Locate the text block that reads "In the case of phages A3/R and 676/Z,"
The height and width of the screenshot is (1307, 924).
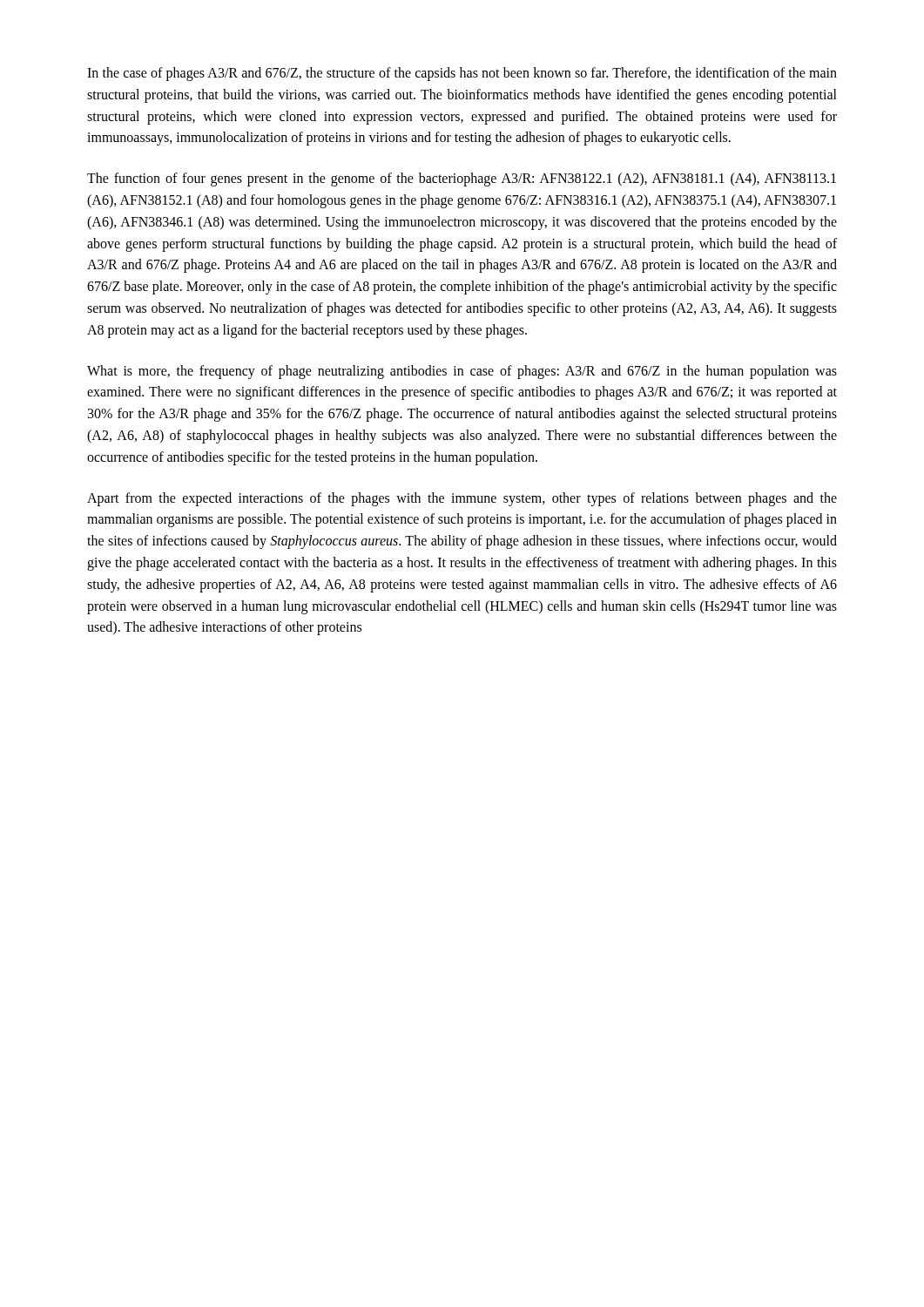click(x=462, y=105)
